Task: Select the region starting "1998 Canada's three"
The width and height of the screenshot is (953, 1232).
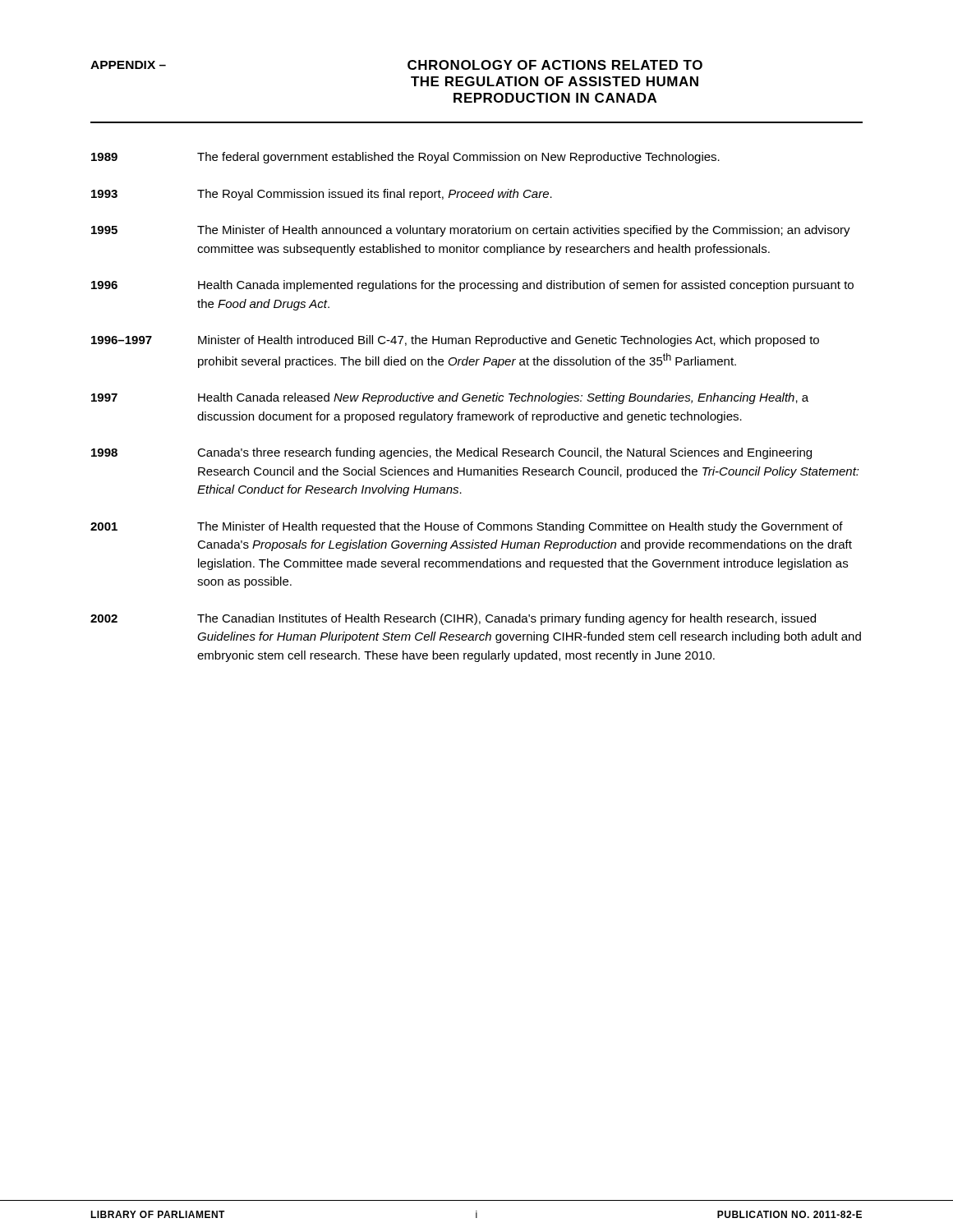Action: tap(476, 471)
